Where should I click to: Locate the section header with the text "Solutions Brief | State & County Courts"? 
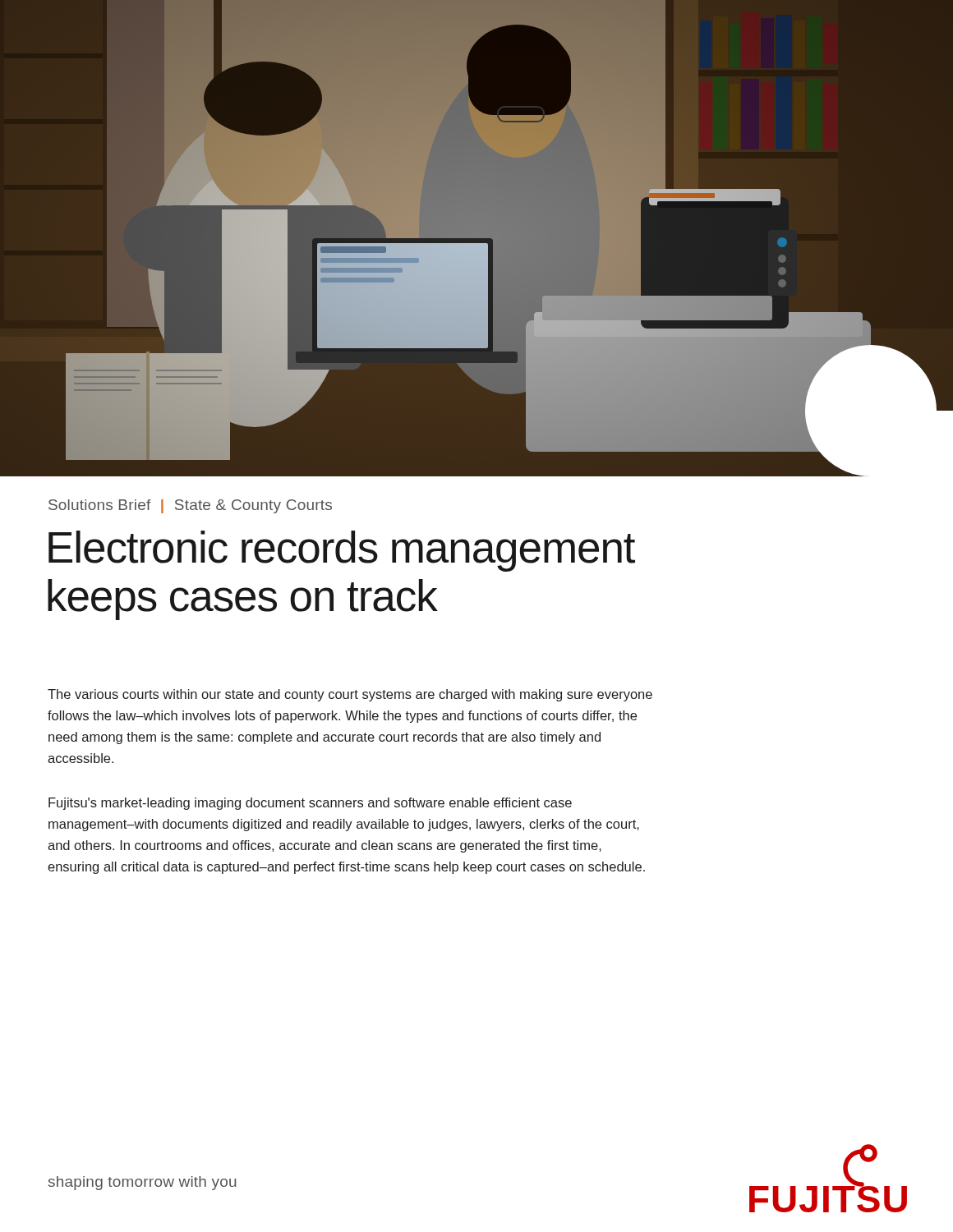click(190, 505)
